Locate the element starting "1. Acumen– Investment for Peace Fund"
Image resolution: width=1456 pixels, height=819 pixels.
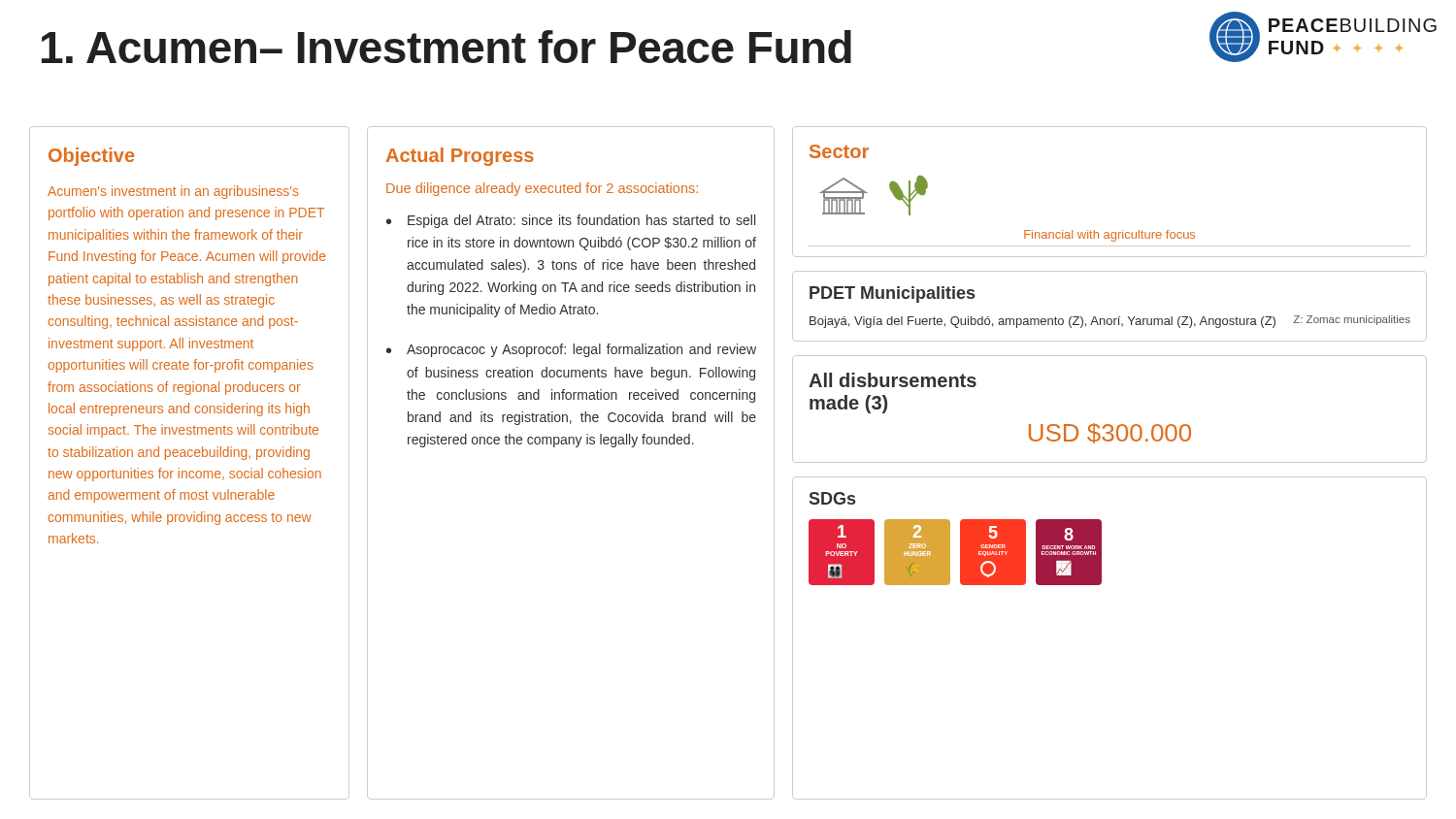coord(446,48)
